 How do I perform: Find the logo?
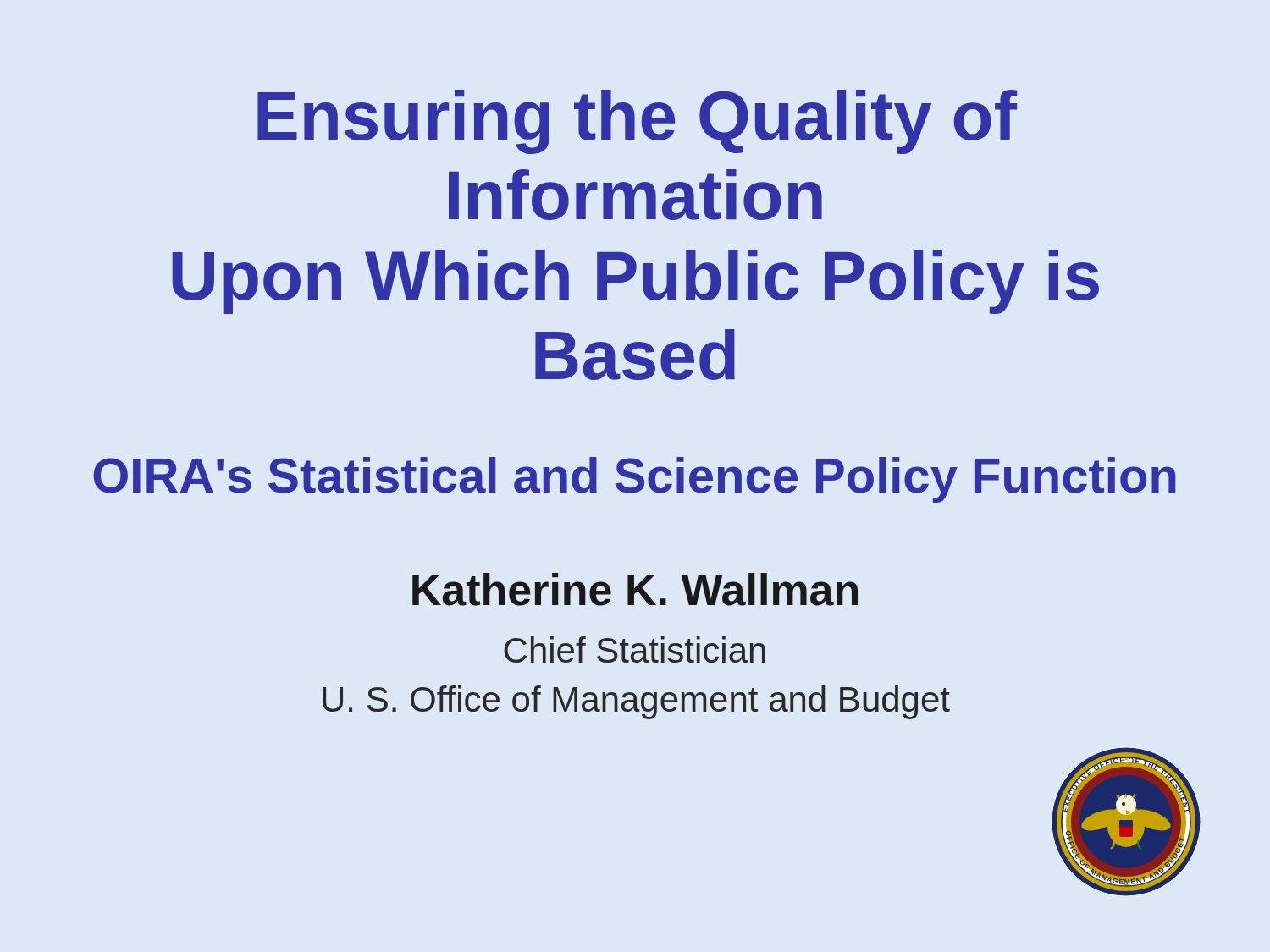pos(1126,823)
